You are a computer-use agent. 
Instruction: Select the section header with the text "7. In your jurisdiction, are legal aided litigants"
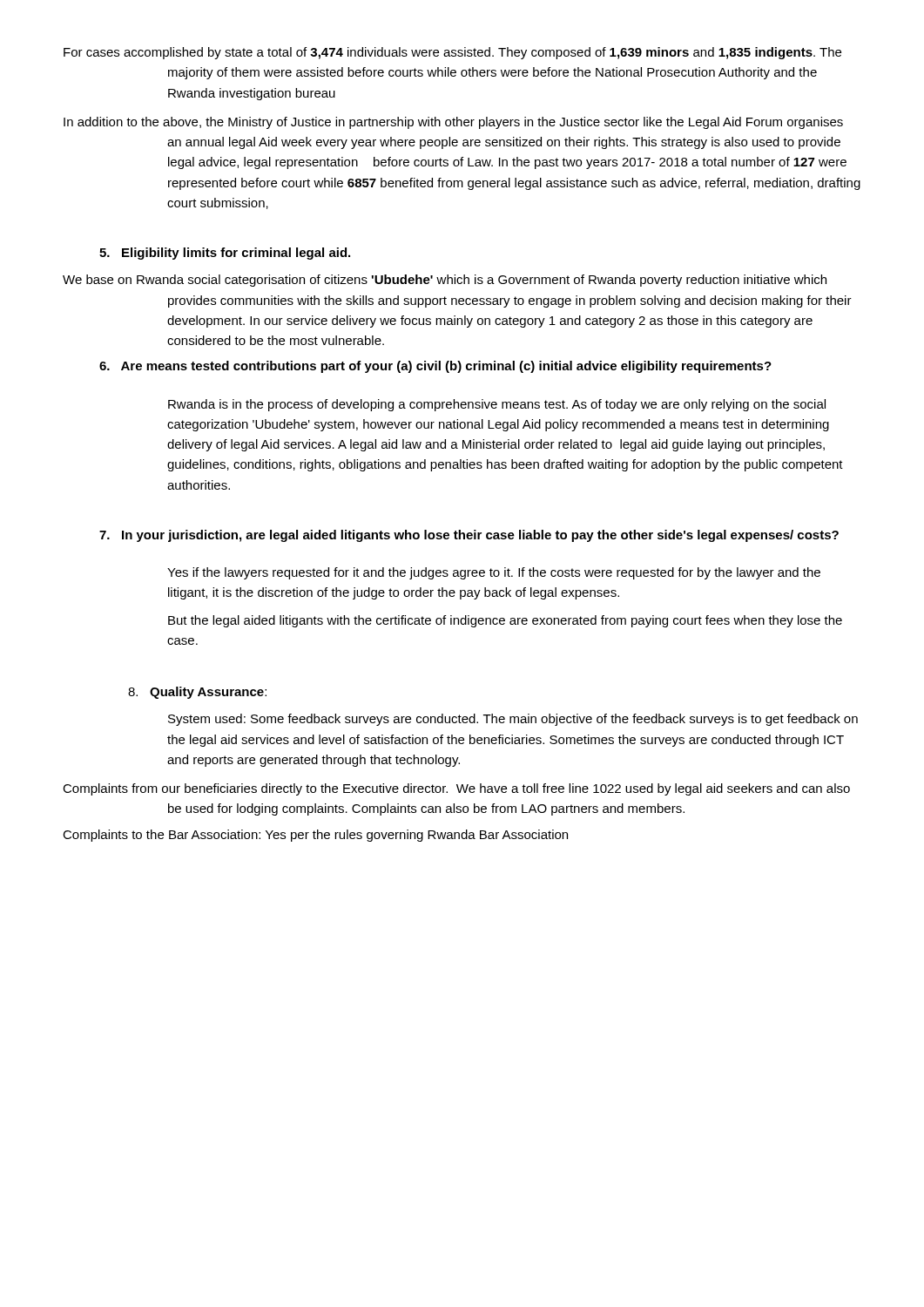pyautogui.click(x=469, y=534)
